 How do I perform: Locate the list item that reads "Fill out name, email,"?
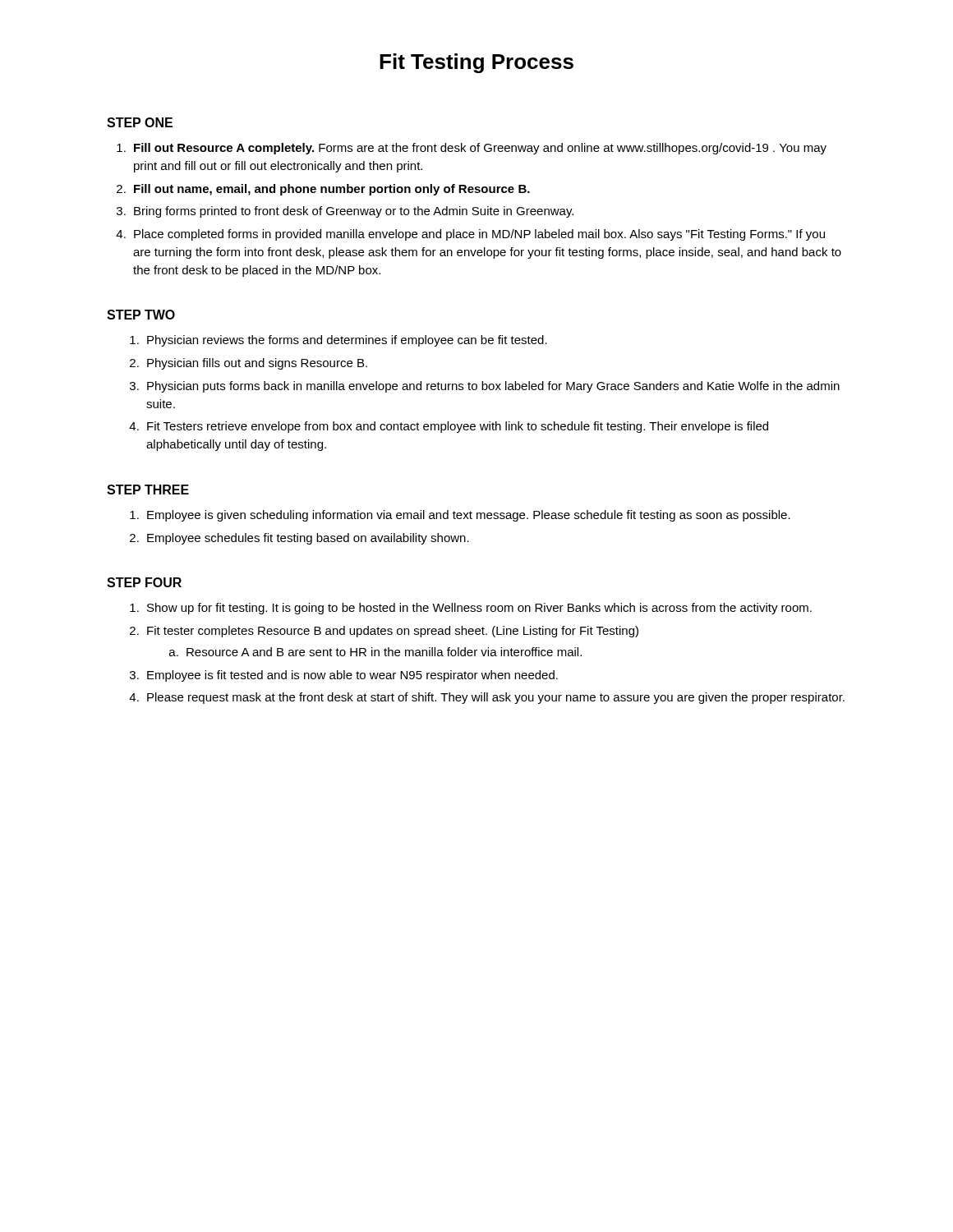476,188
